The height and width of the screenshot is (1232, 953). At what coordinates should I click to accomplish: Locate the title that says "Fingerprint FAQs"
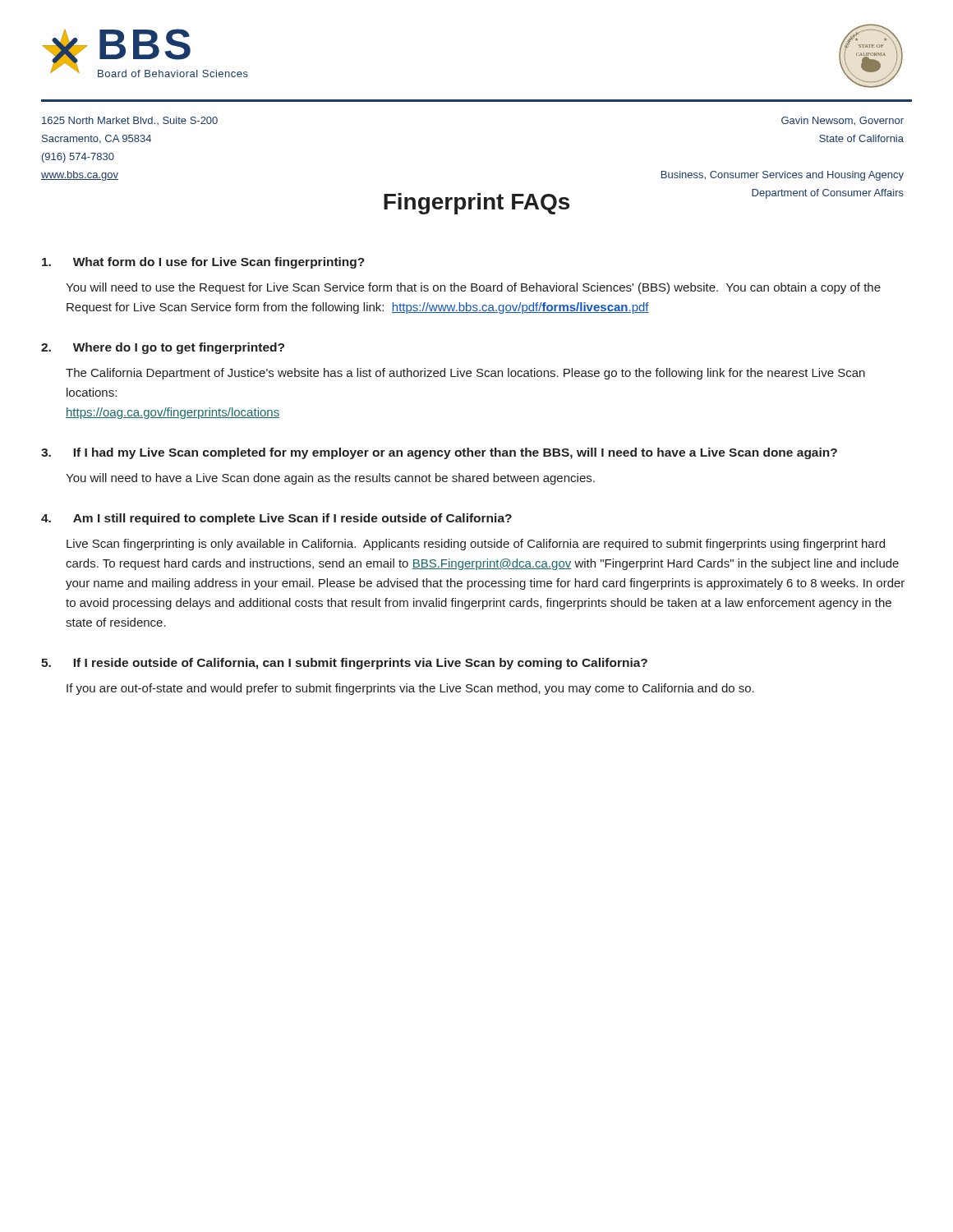tap(476, 202)
